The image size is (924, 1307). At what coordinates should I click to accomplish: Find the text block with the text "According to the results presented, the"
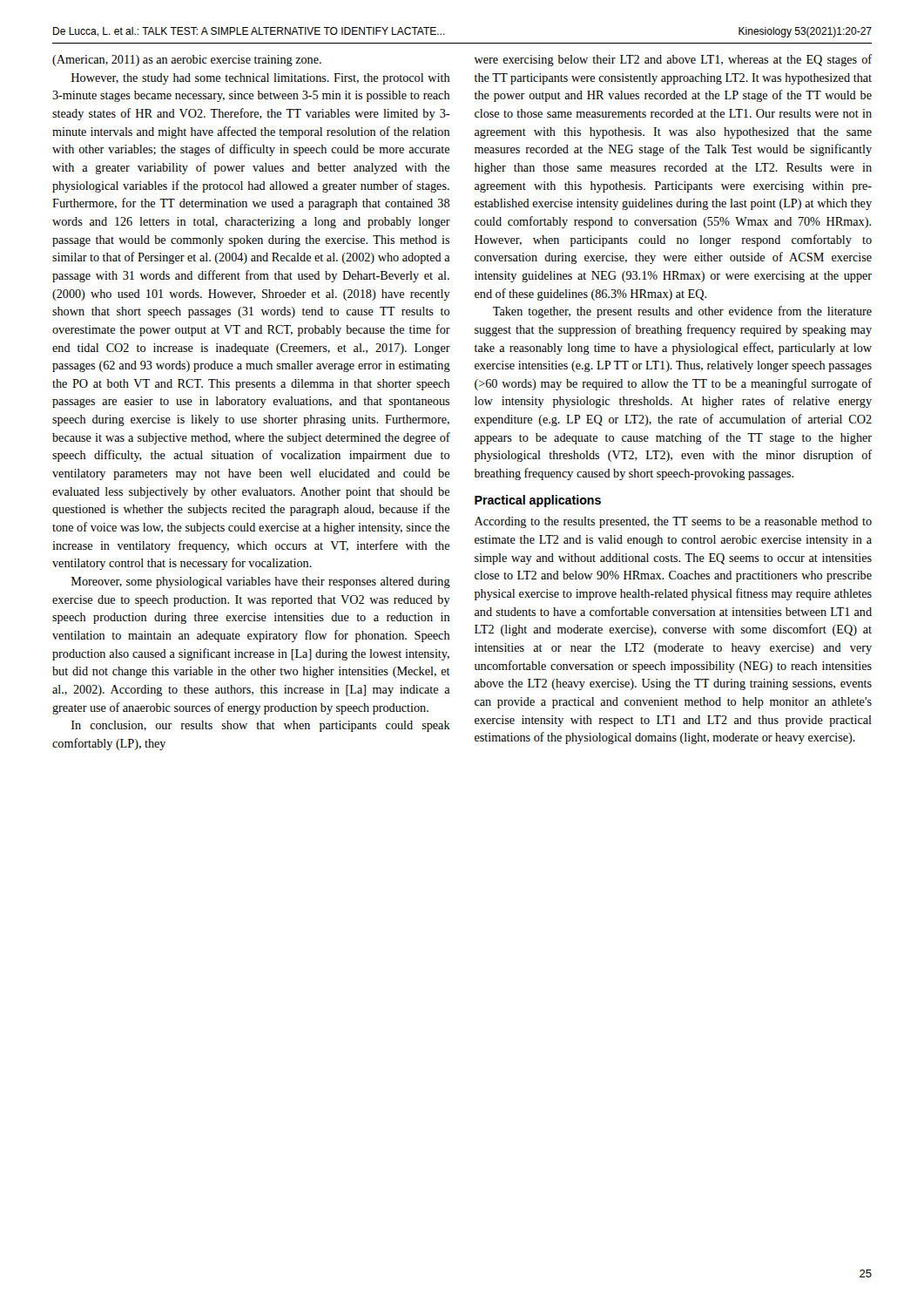[673, 630]
